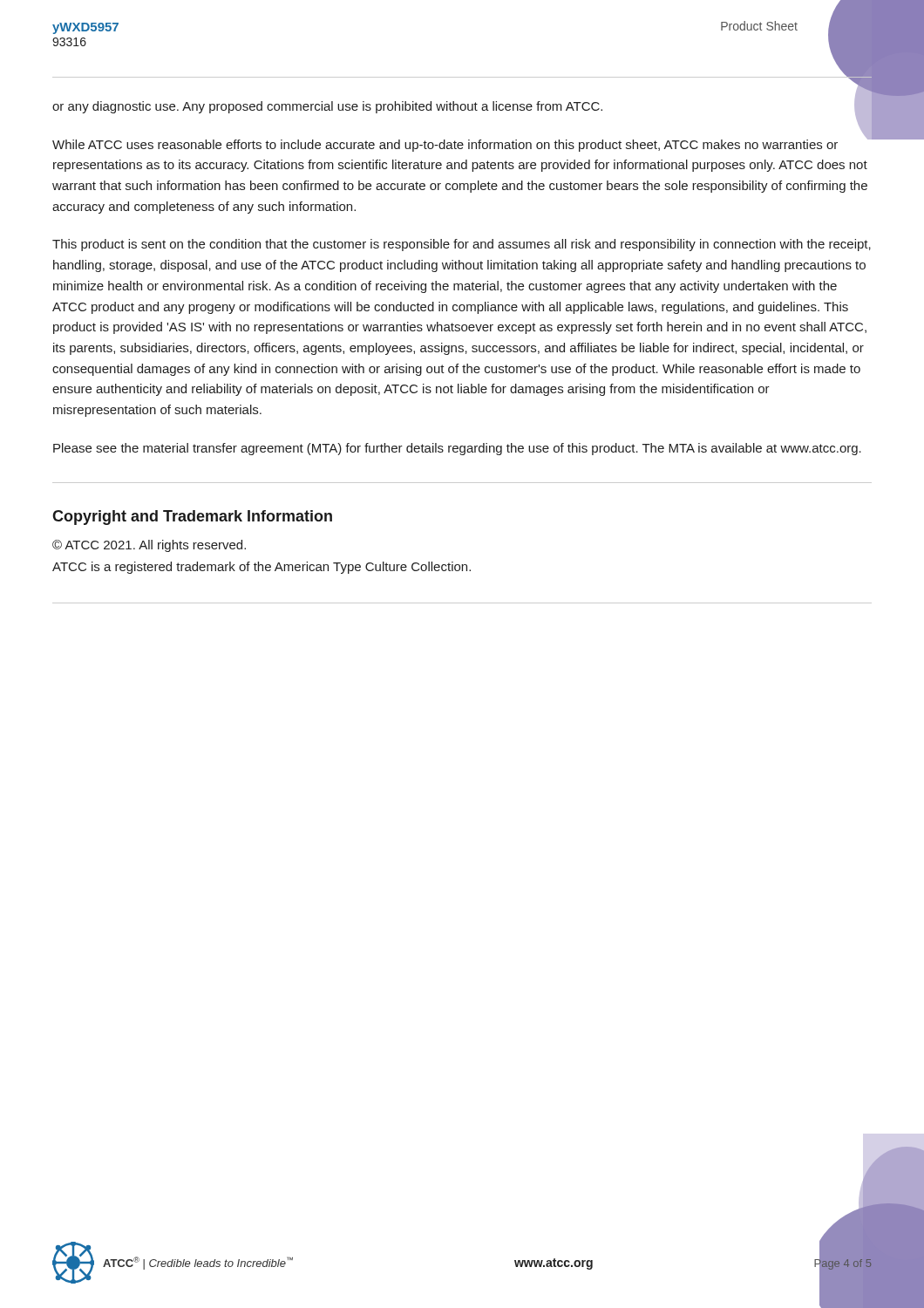Select the text block containing "While ATCC uses reasonable efforts to"
Image resolution: width=924 pixels, height=1308 pixels.
460,175
